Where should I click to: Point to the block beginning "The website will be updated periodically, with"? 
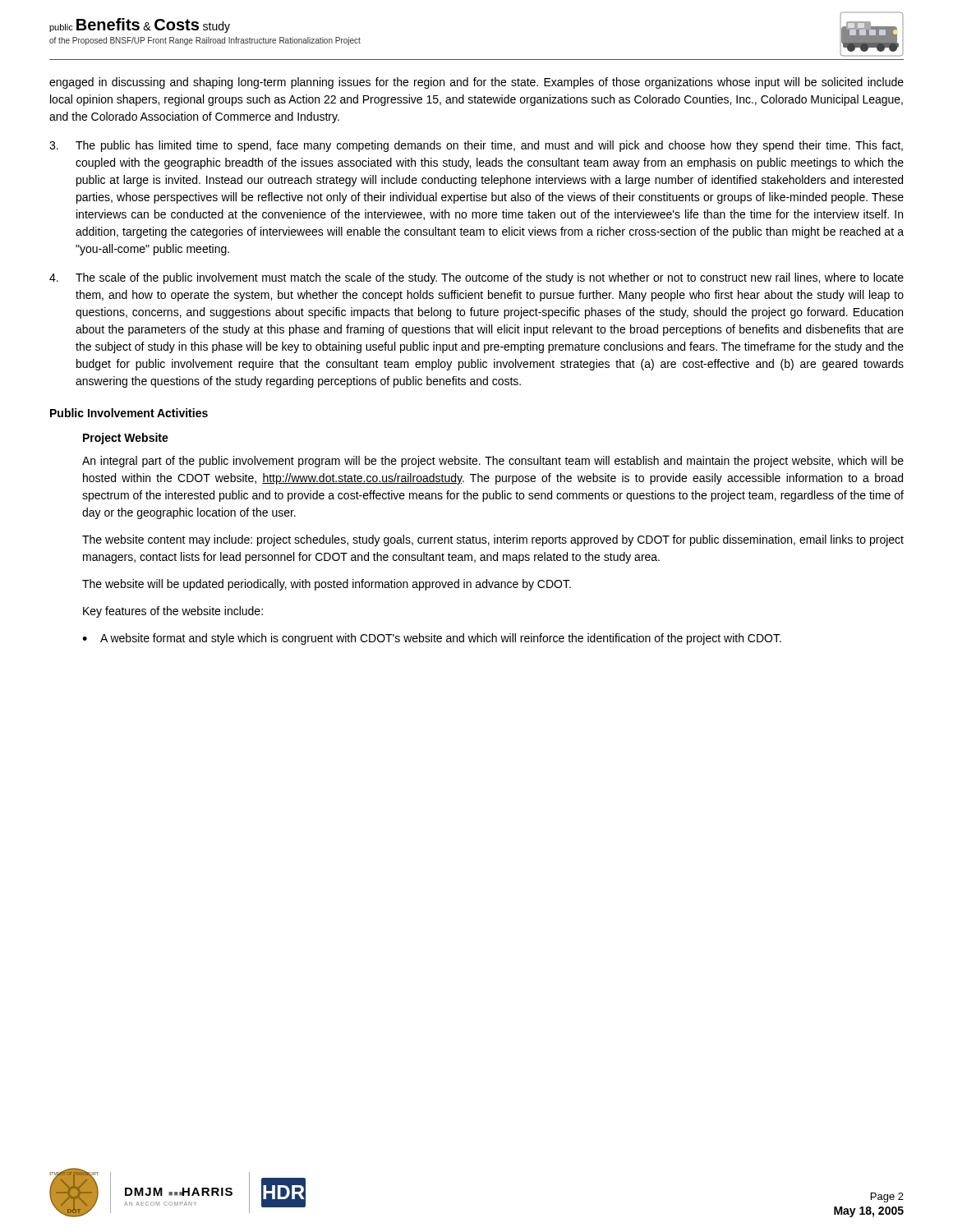pyautogui.click(x=327, y=584)
